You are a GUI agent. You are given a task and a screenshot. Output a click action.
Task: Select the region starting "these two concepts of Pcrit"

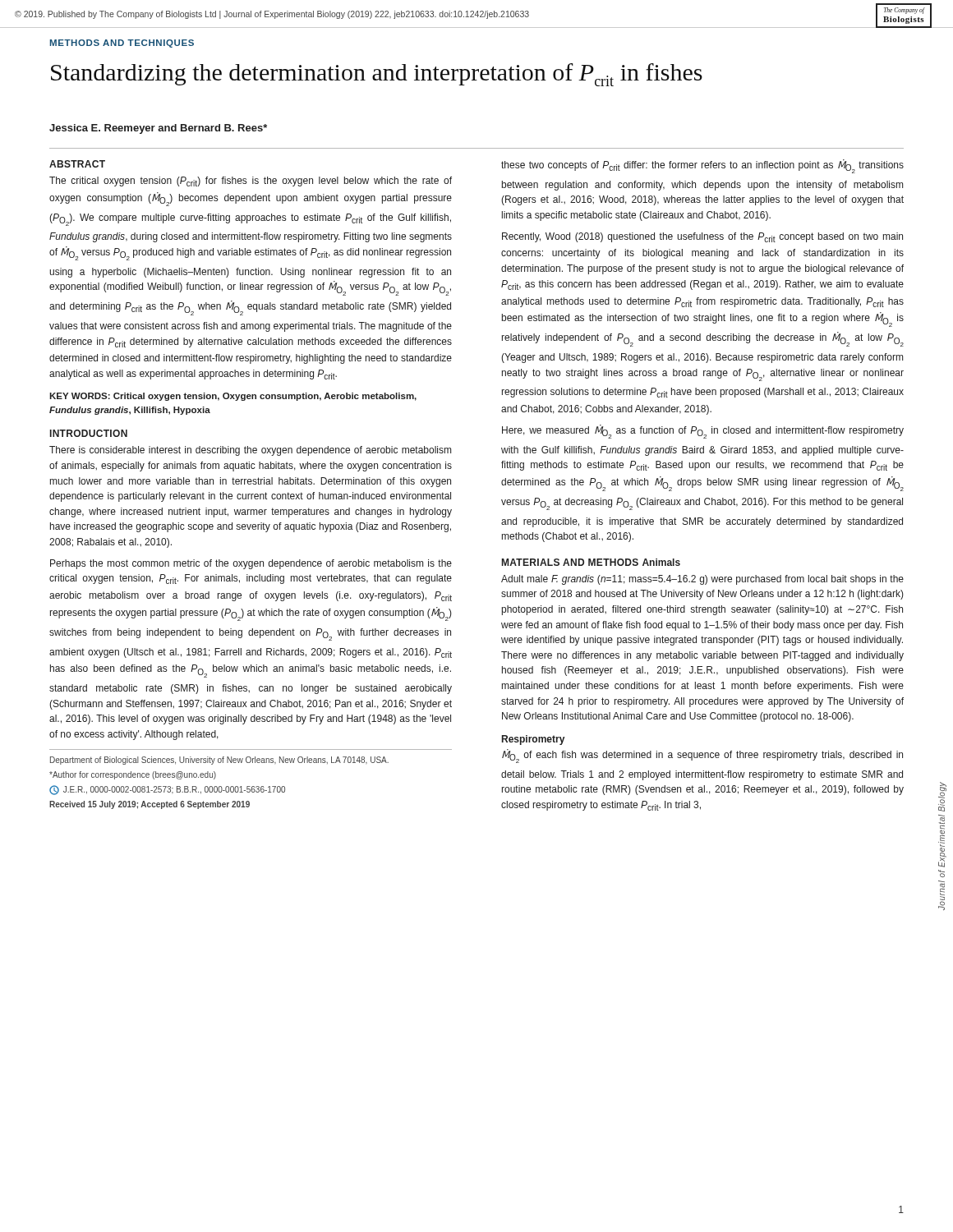click(x=702, y=190)
